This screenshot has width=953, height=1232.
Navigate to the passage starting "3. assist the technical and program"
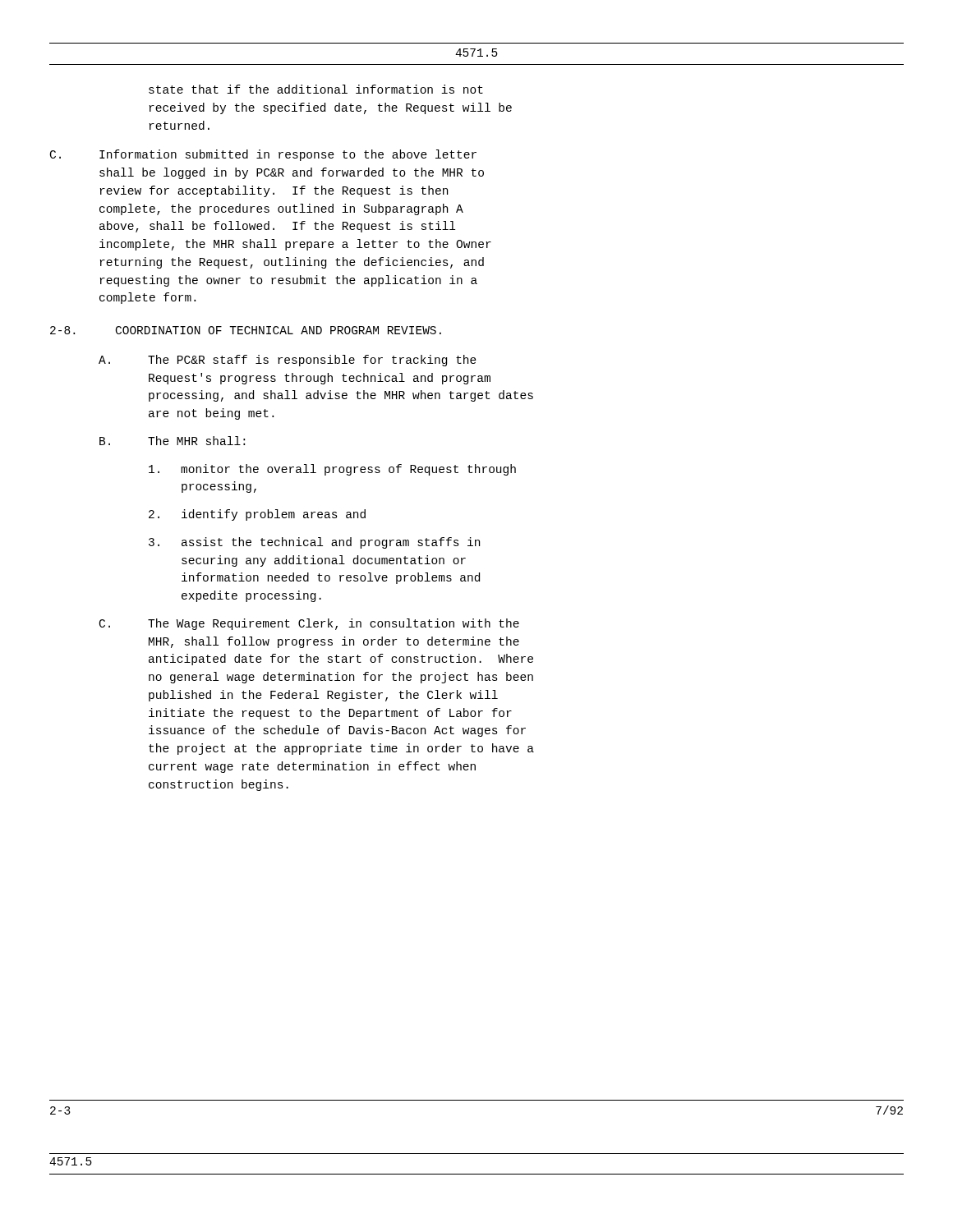pos(314,543)
